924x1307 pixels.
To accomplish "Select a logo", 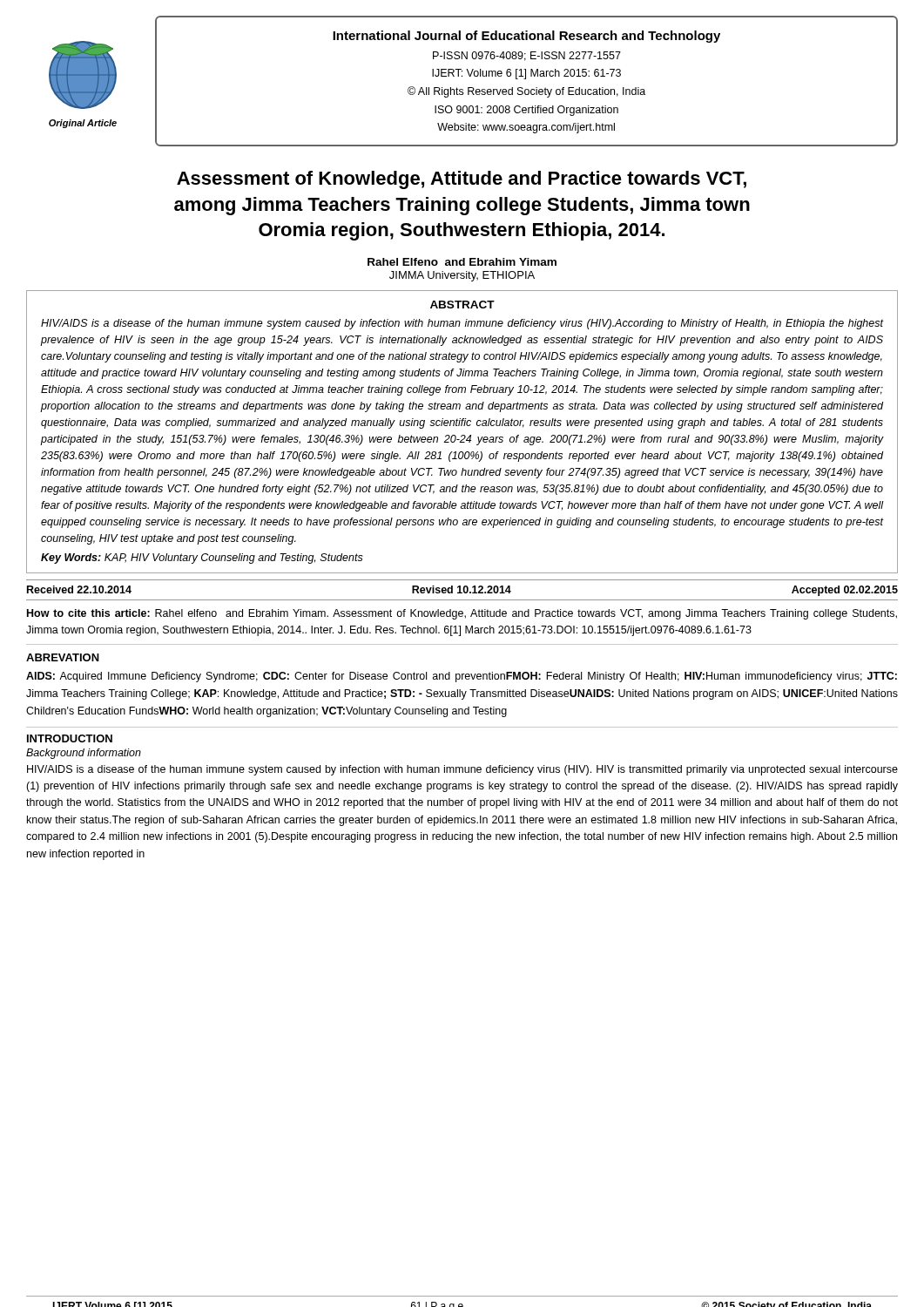I will [x=83, y=81].
